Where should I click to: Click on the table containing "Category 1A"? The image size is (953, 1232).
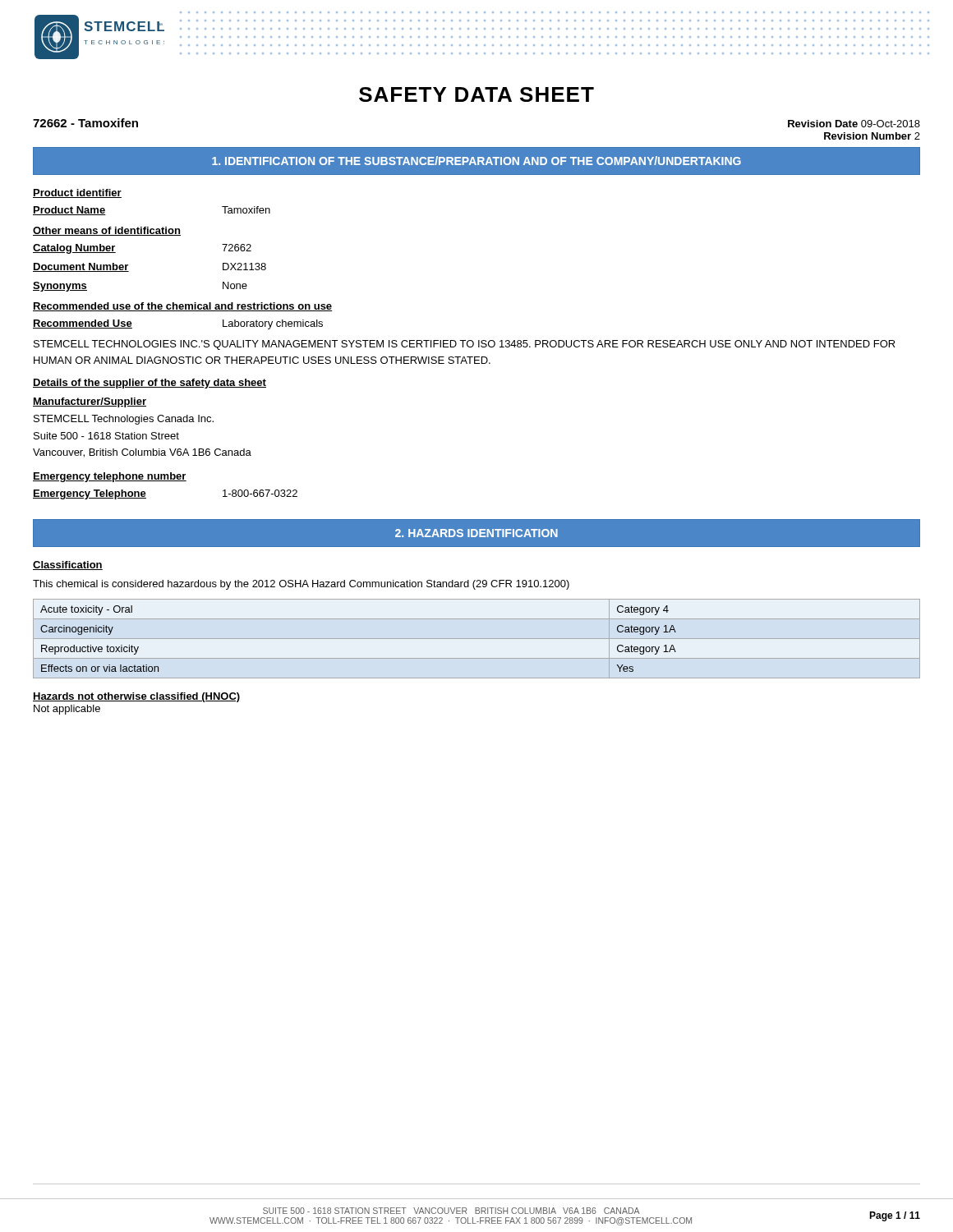(x=476, y=638)
